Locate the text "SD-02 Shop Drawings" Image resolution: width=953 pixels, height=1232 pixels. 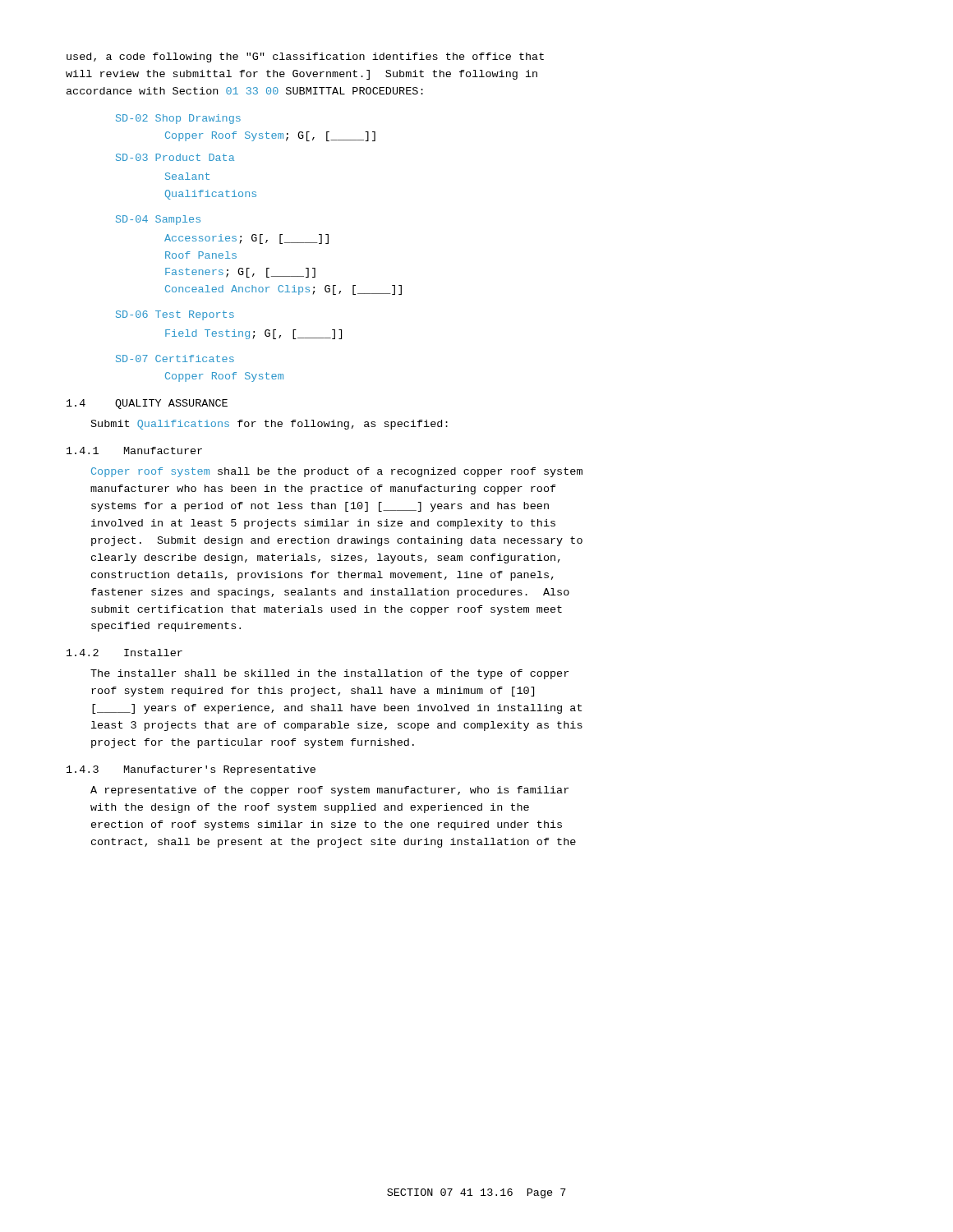[178, 119]
